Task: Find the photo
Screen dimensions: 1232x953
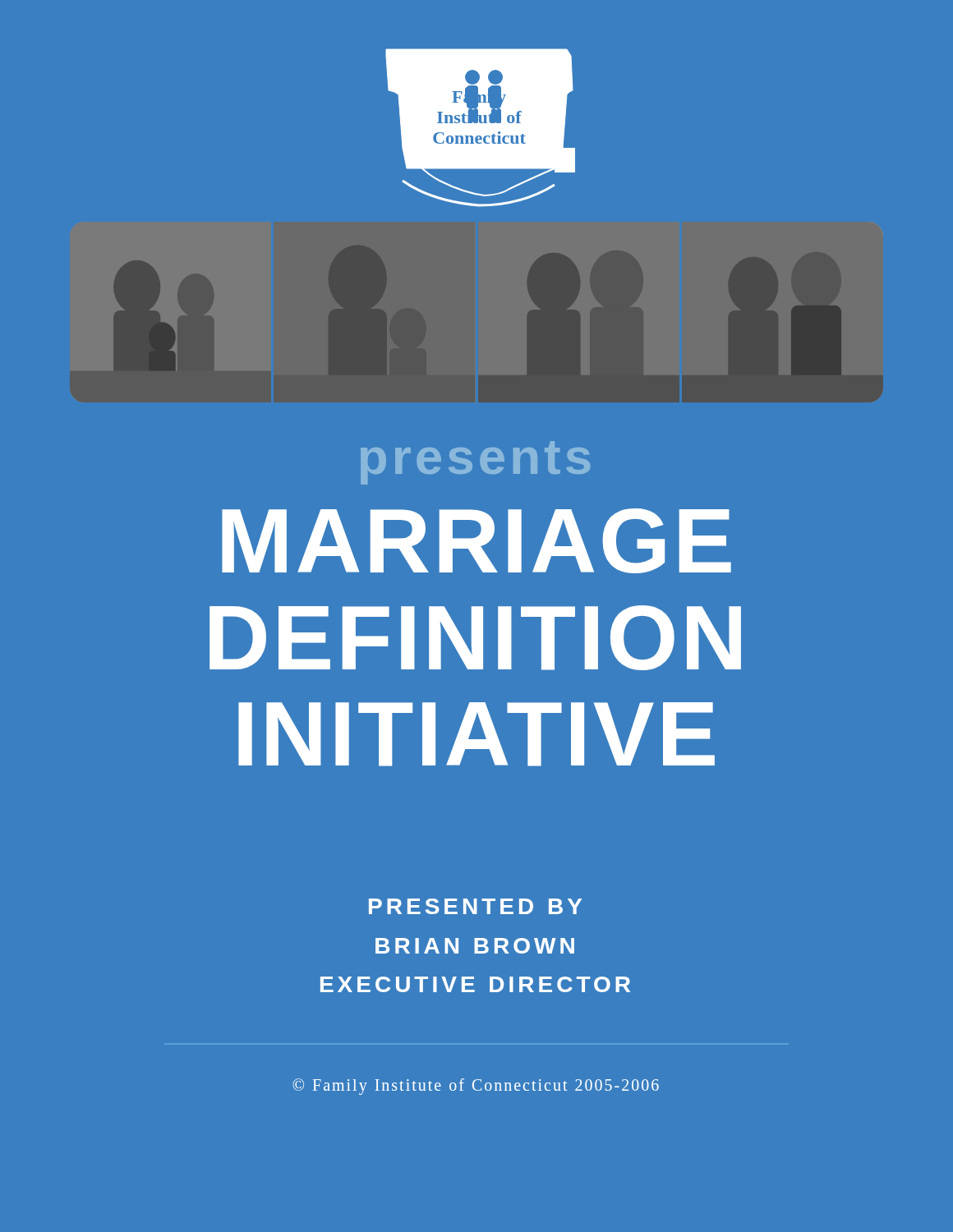Action: pos(476,312)
